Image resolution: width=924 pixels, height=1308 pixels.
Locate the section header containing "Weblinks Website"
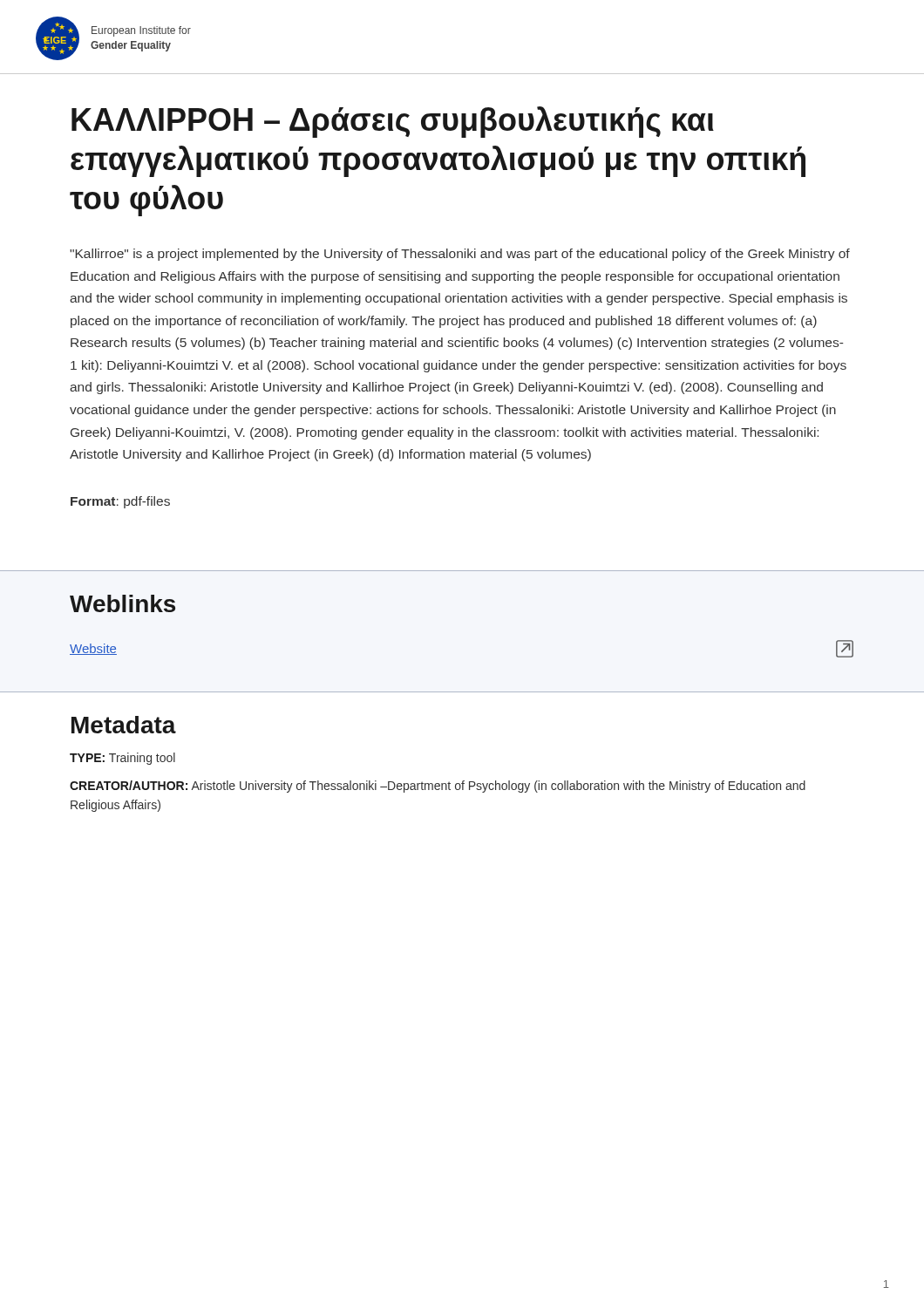pos(122,603)
